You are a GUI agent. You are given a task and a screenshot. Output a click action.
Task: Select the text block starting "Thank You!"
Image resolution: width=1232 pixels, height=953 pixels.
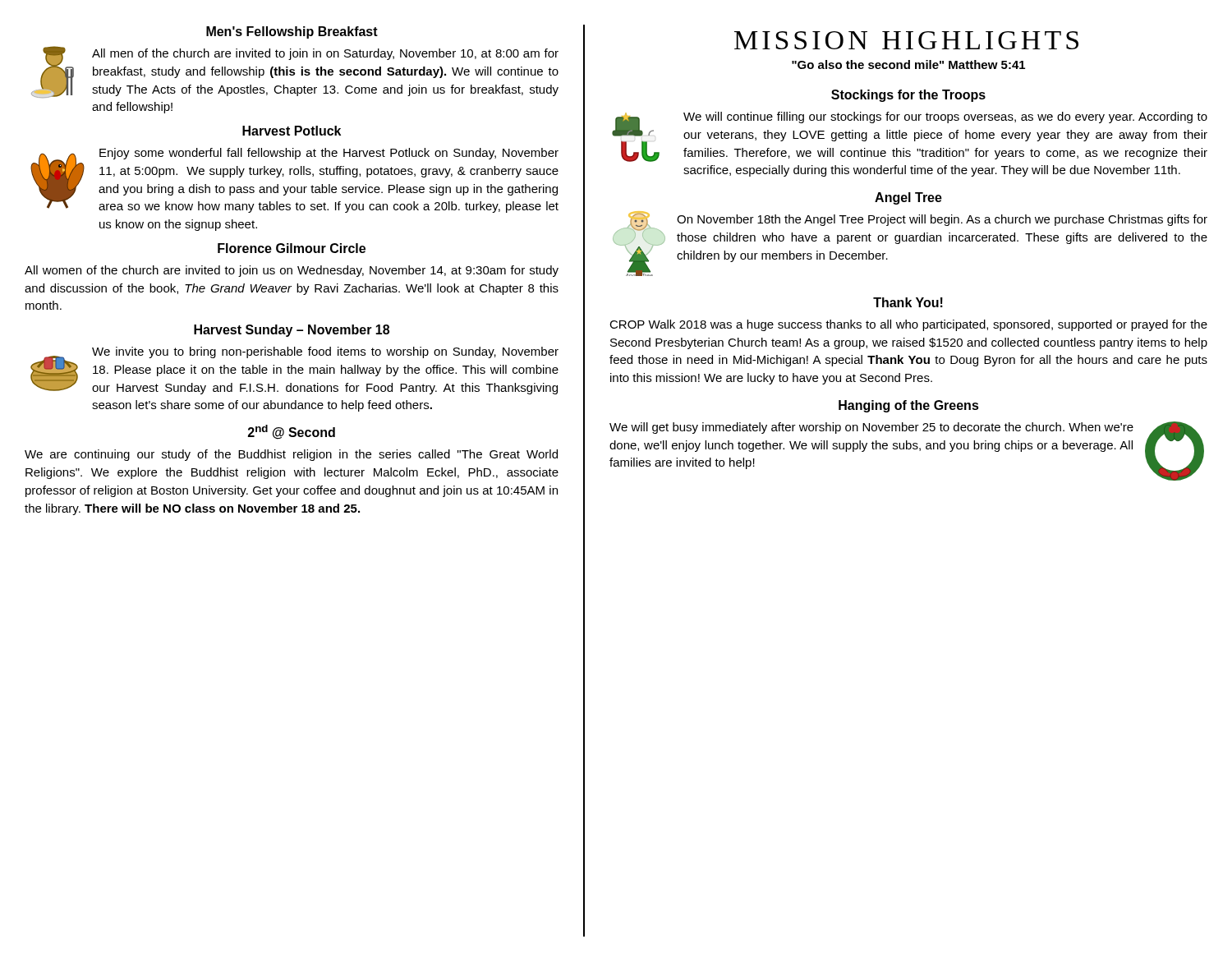tap(908, 303)
